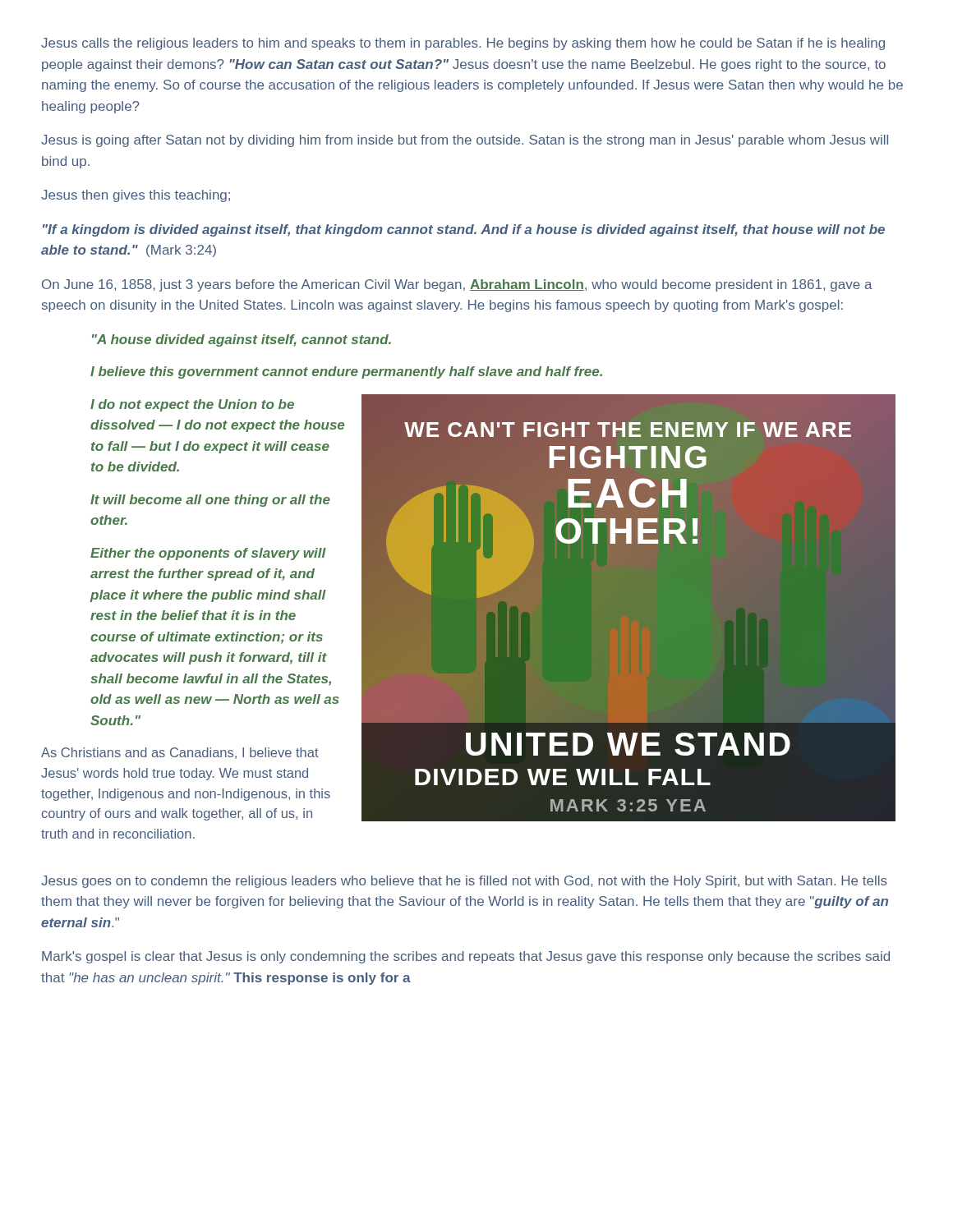953x1232 pixels.
Task: Locate the list item with the text "Either the opponents of slavery will arrest the"
Action: point(218,637)
